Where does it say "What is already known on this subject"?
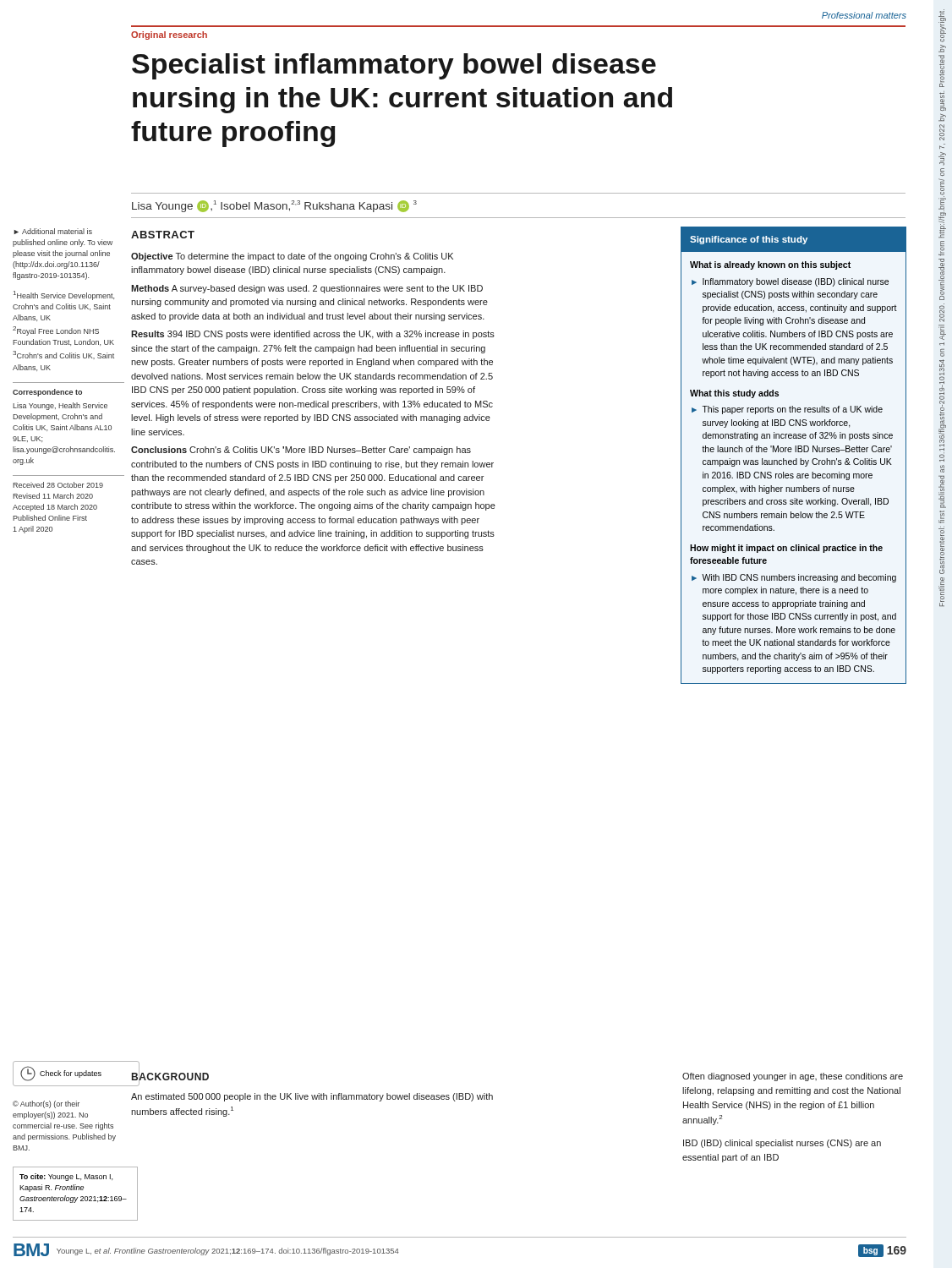 770,265
